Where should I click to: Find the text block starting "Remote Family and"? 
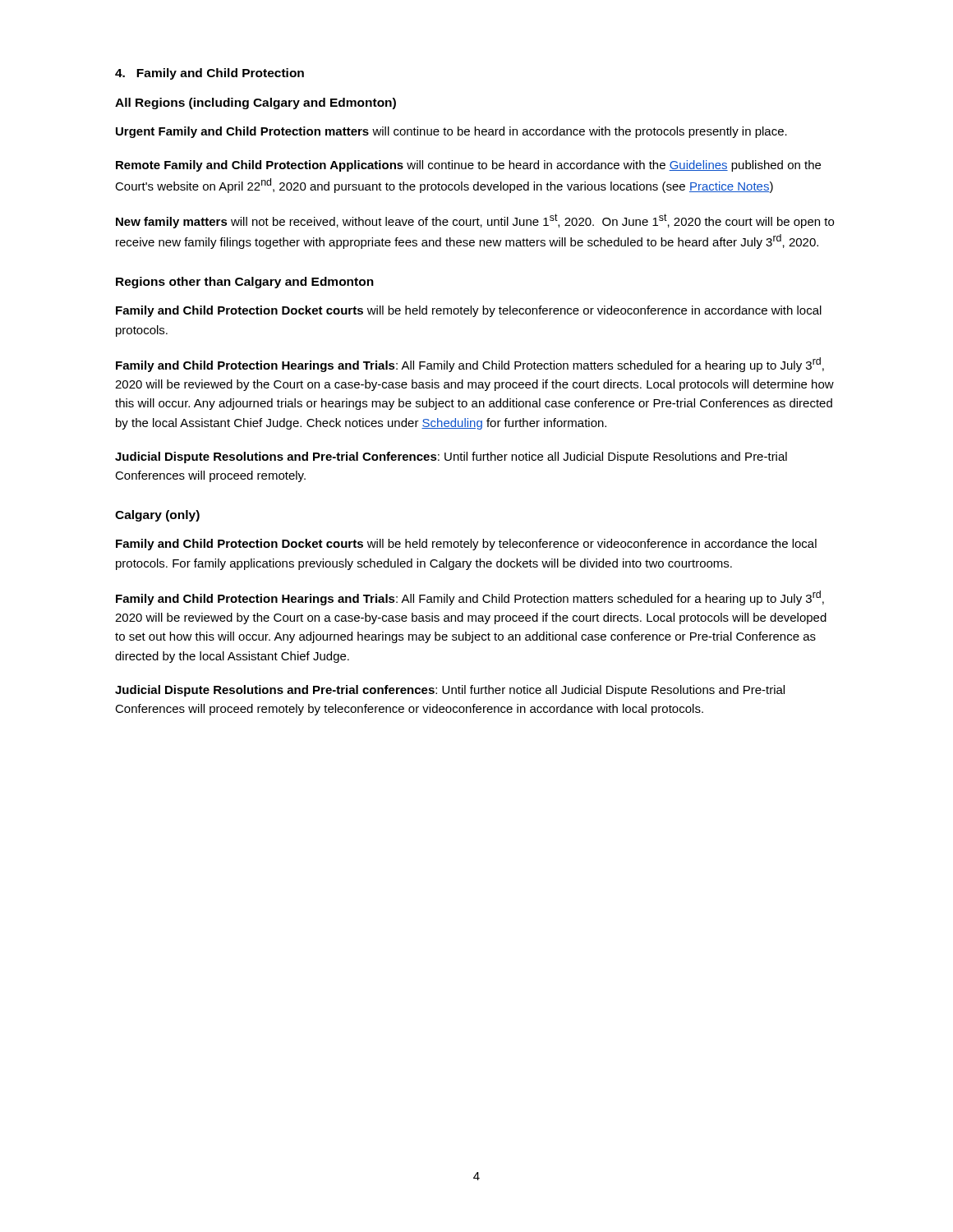click(x=468, y=175)
